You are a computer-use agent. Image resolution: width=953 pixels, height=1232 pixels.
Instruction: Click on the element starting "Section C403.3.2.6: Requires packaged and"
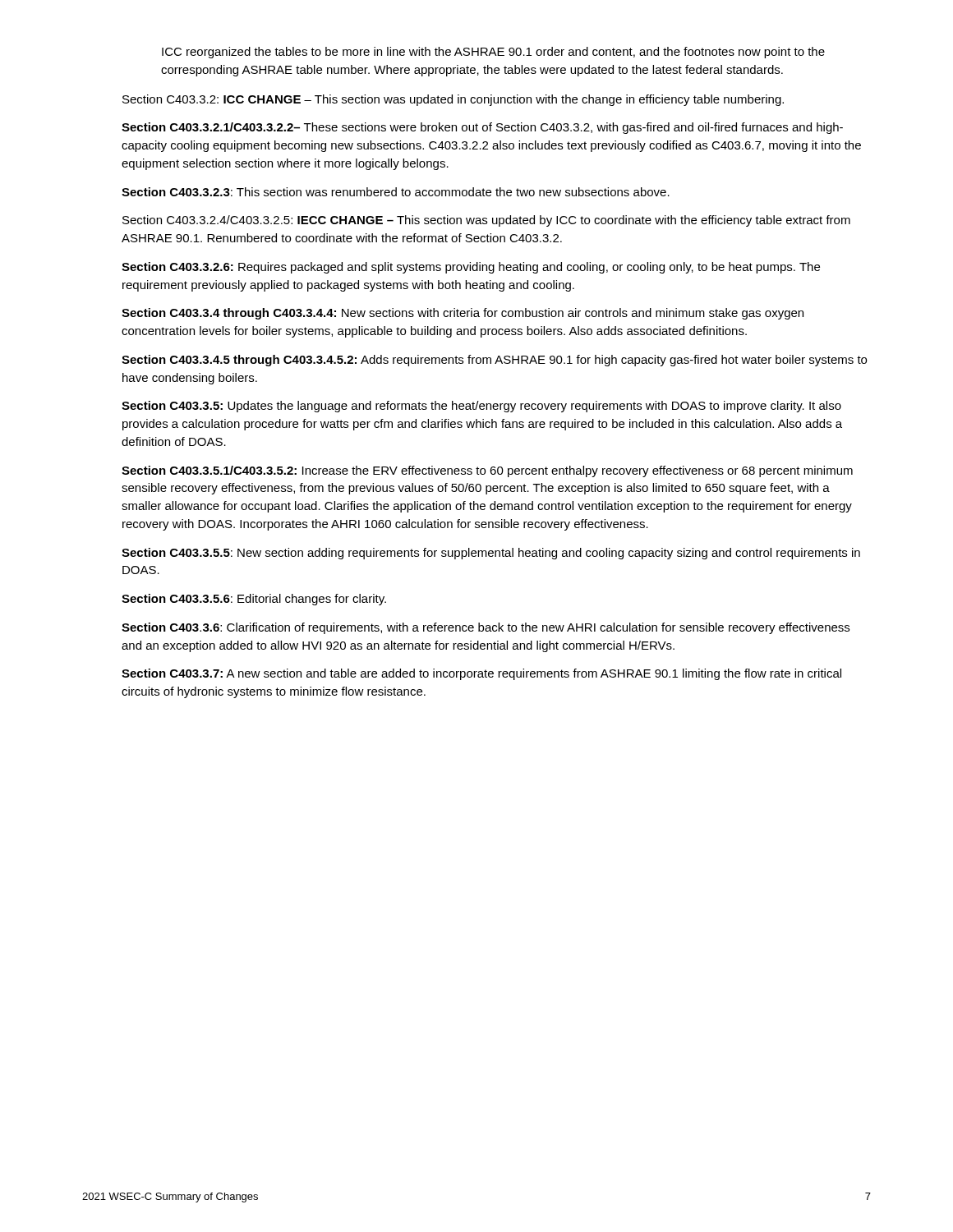coord(476,276)
